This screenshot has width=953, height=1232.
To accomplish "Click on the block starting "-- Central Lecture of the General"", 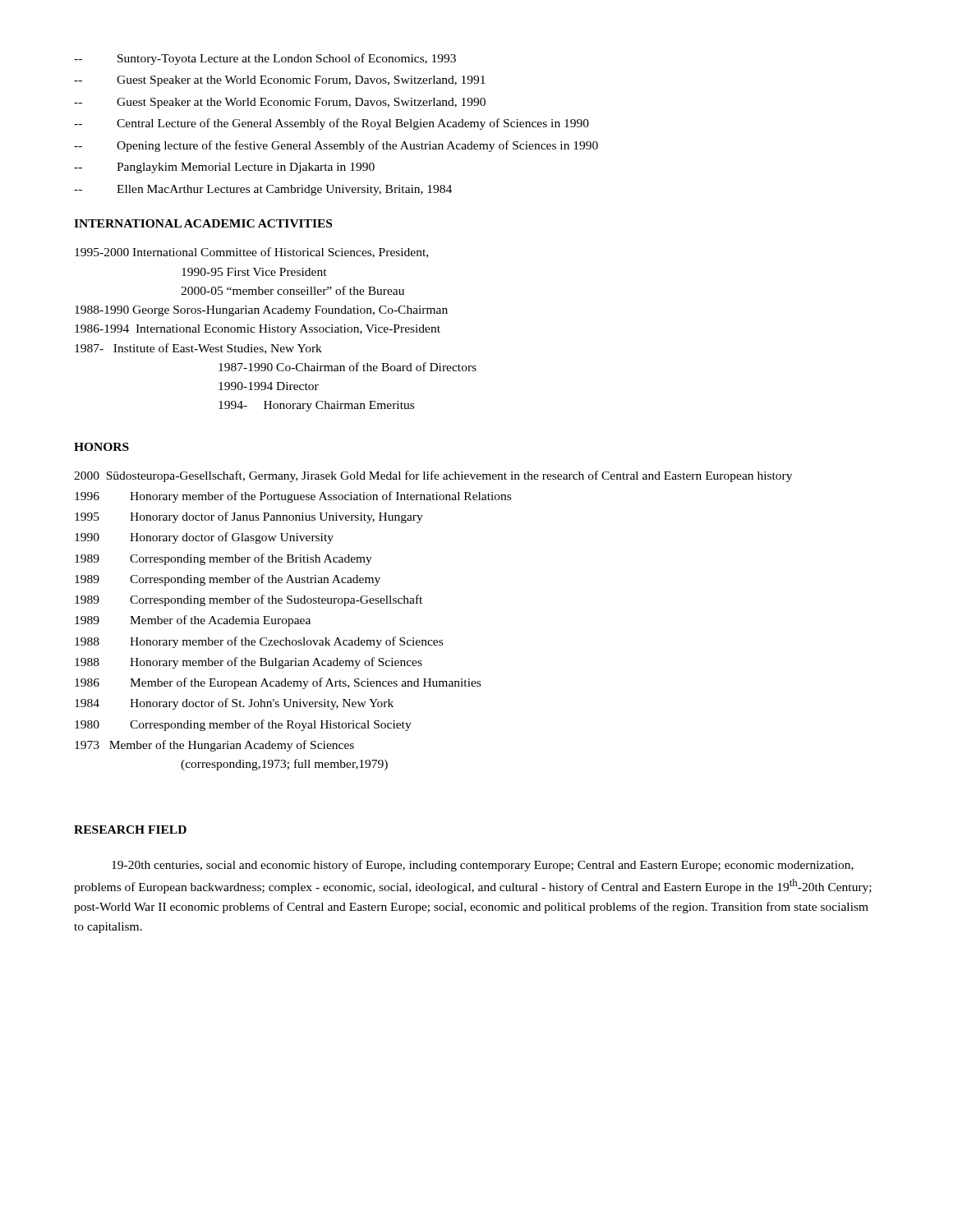I will [476, 124].
